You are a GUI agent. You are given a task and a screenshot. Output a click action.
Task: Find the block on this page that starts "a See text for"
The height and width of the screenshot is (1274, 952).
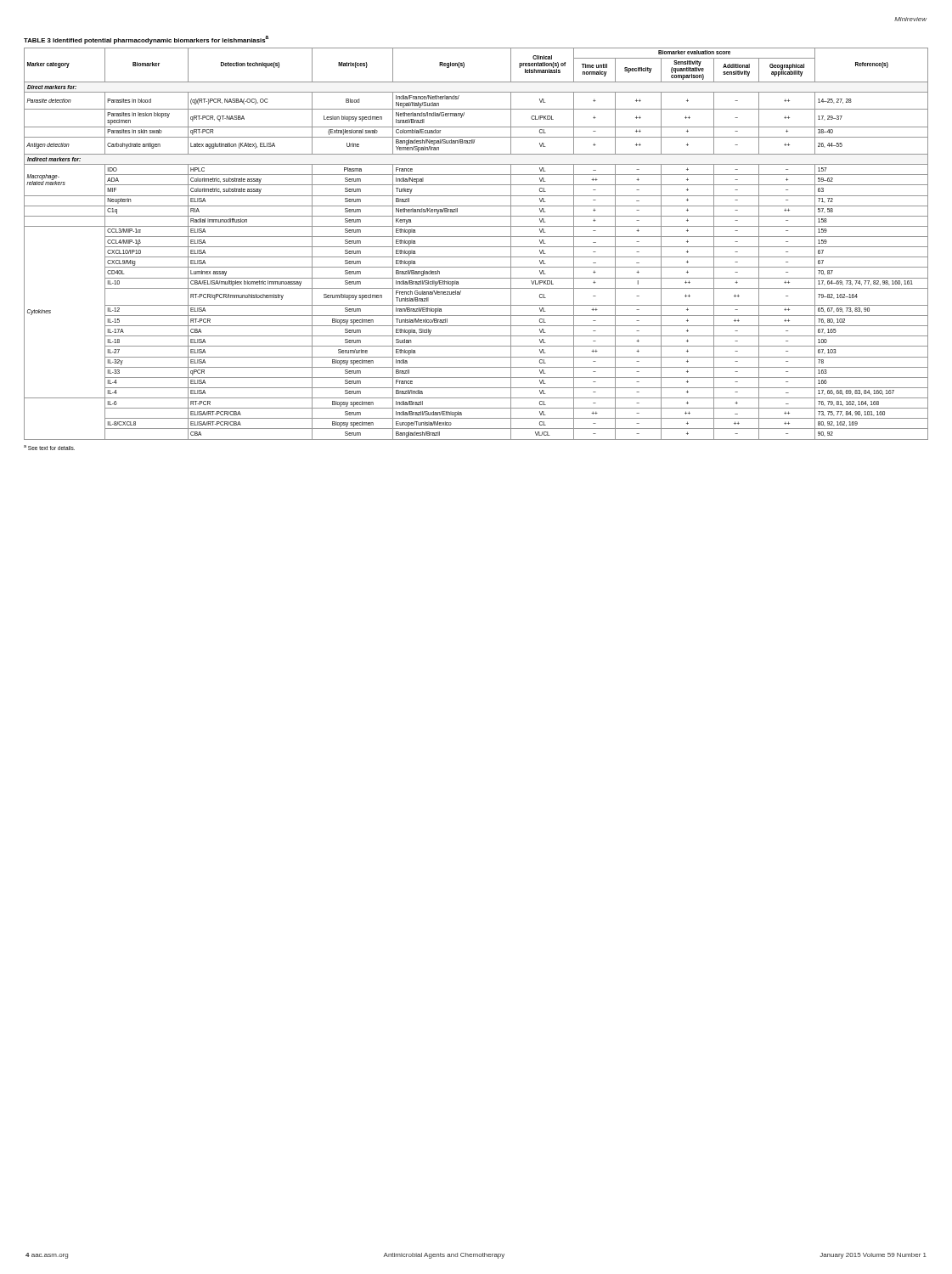coord(49,447)
